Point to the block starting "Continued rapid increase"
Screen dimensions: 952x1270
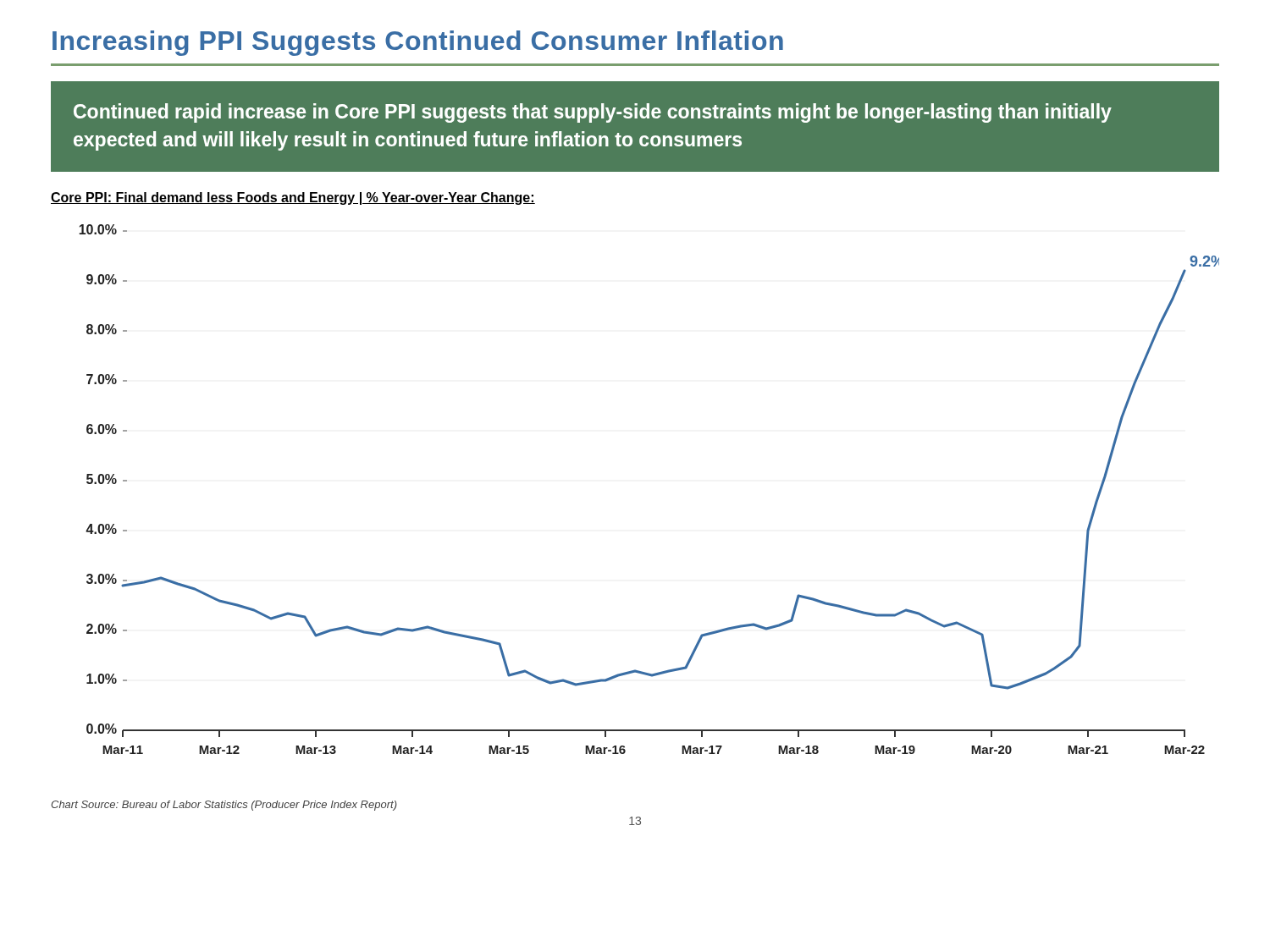pos(592,126)
